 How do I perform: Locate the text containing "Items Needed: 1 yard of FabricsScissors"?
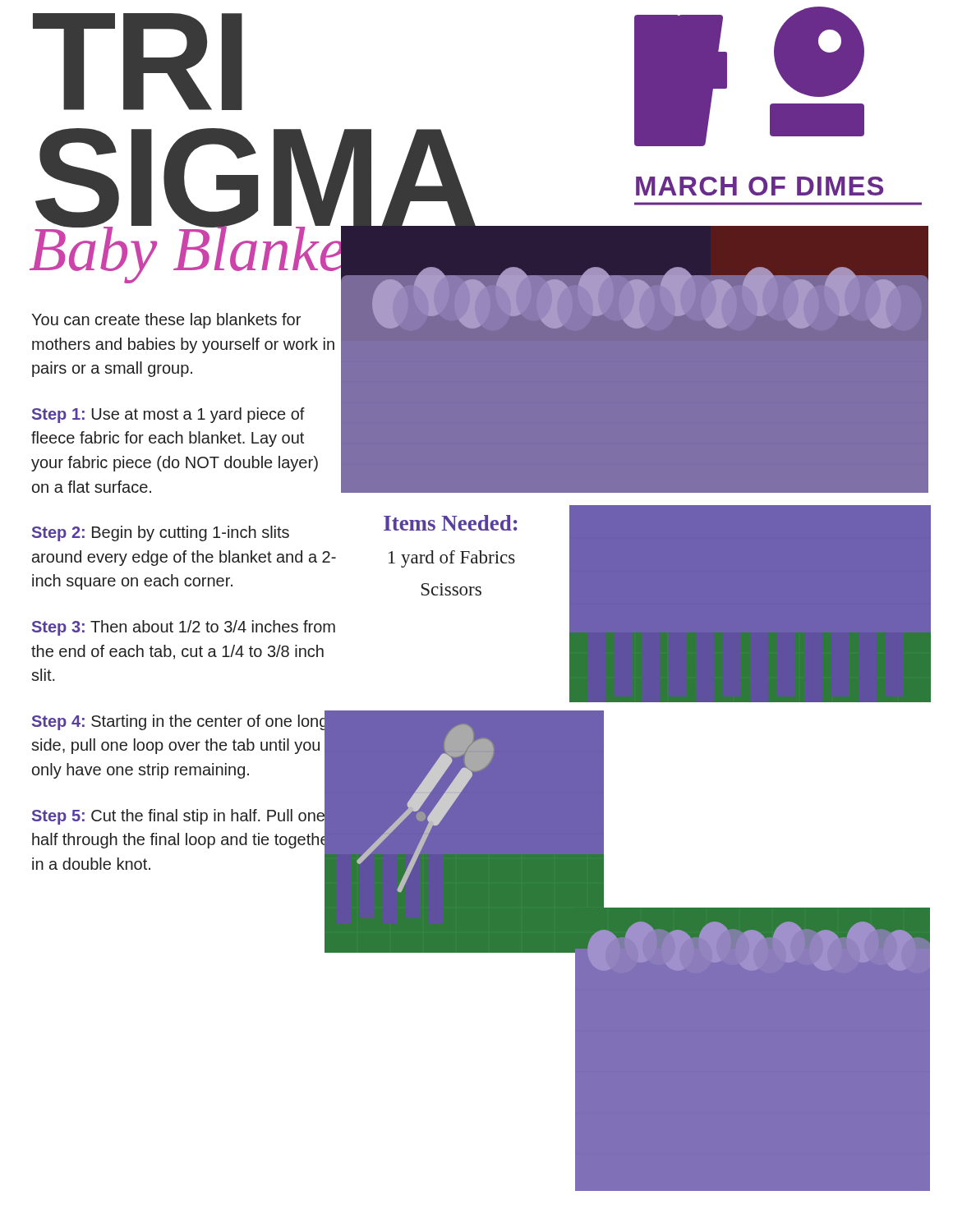coord(451,558)
